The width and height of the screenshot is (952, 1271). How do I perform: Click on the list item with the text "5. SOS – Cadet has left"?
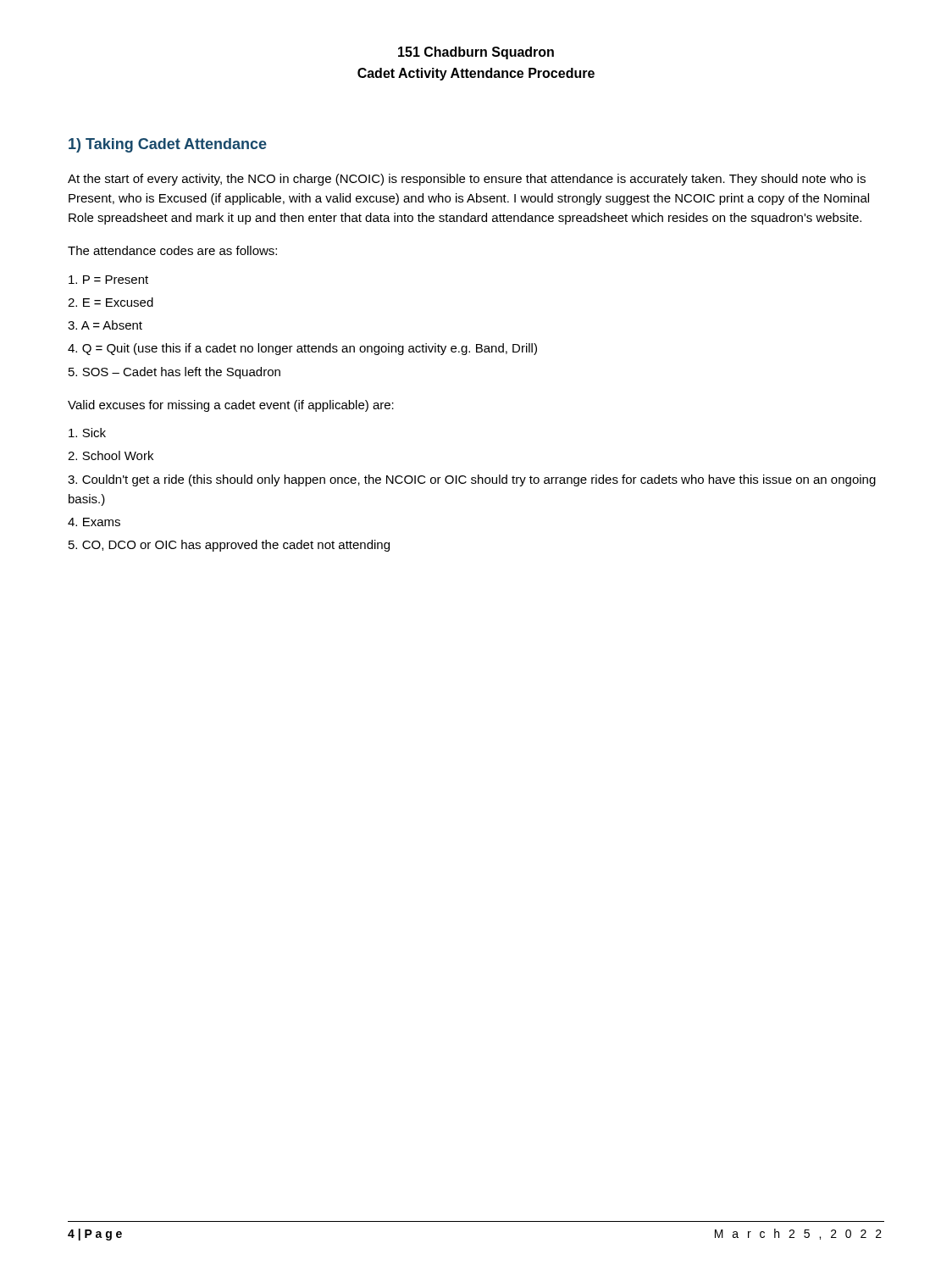tap(174, 371)
